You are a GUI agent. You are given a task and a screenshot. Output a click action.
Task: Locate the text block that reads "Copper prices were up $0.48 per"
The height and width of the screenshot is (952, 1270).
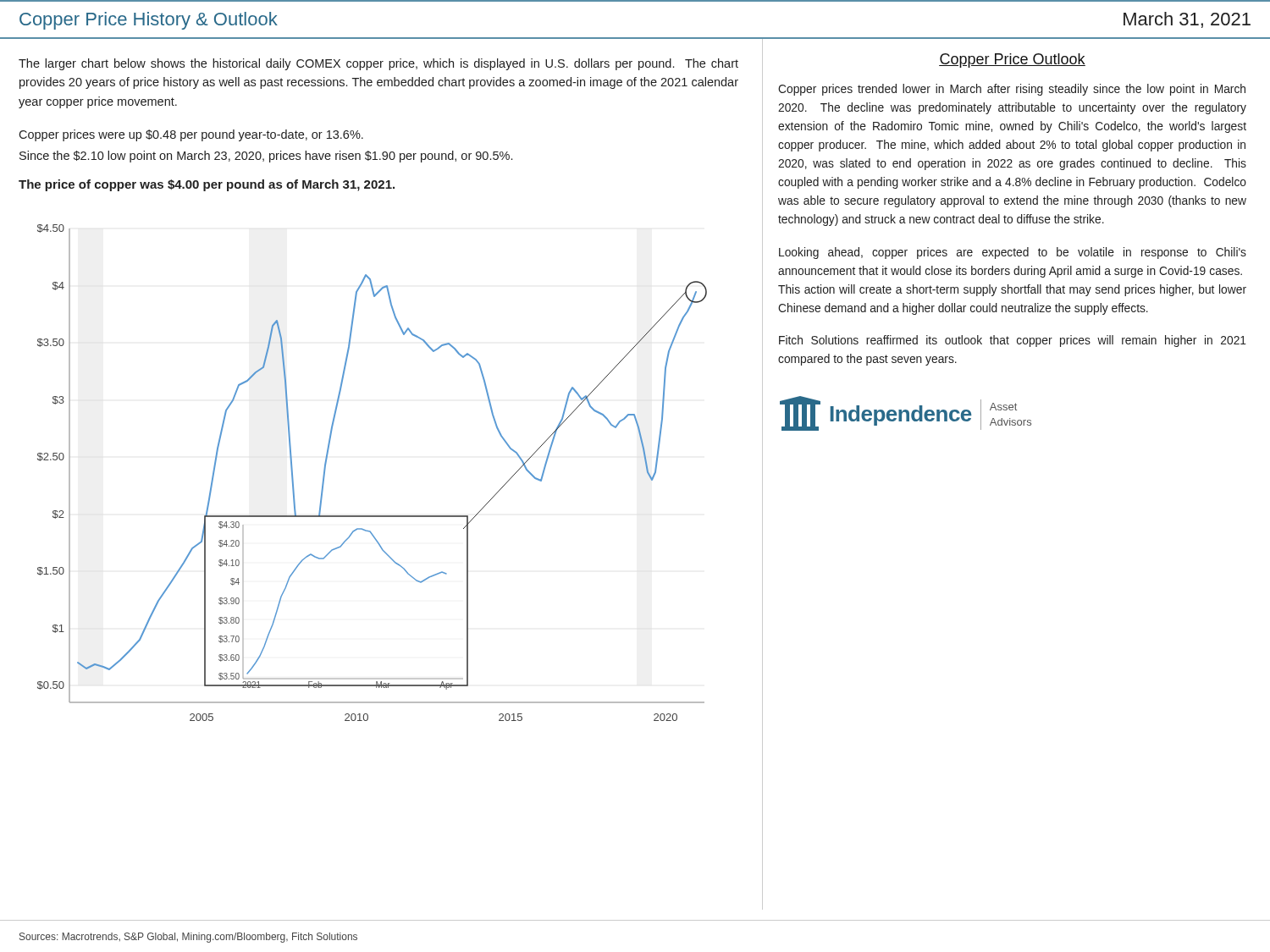[x=266, y=145]
